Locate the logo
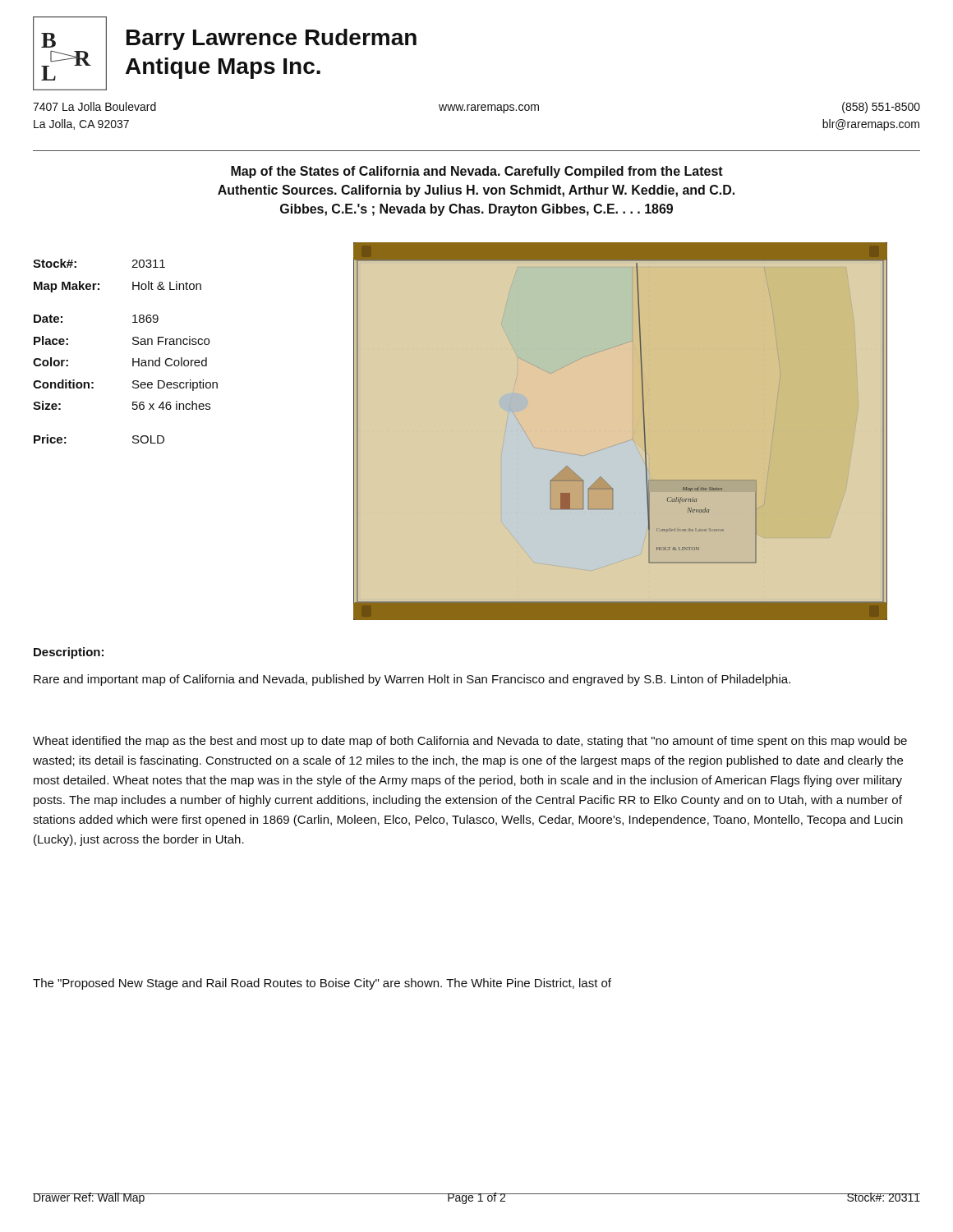 pos(70,53)
